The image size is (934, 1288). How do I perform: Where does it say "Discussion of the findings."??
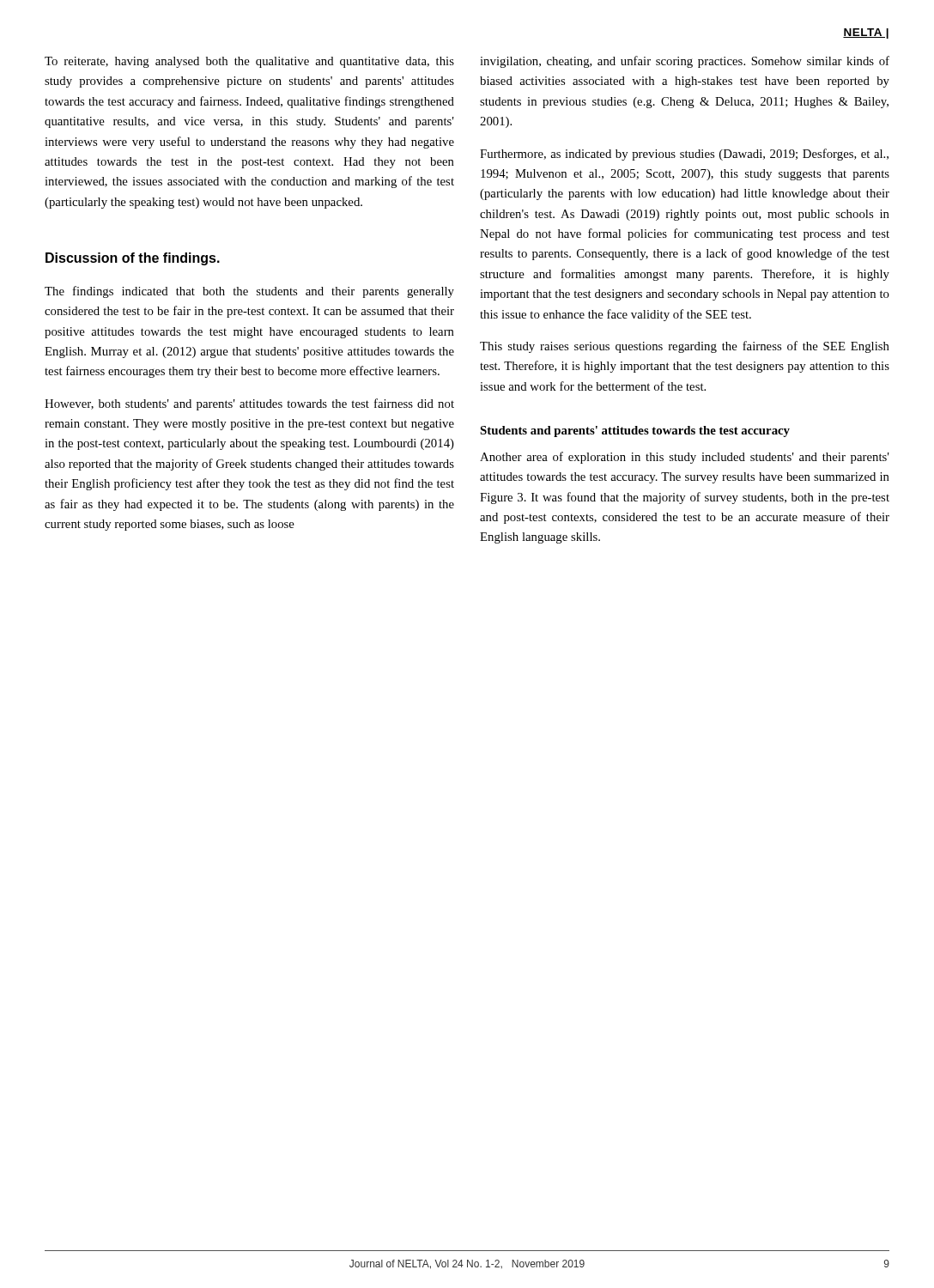pos(132,258)
